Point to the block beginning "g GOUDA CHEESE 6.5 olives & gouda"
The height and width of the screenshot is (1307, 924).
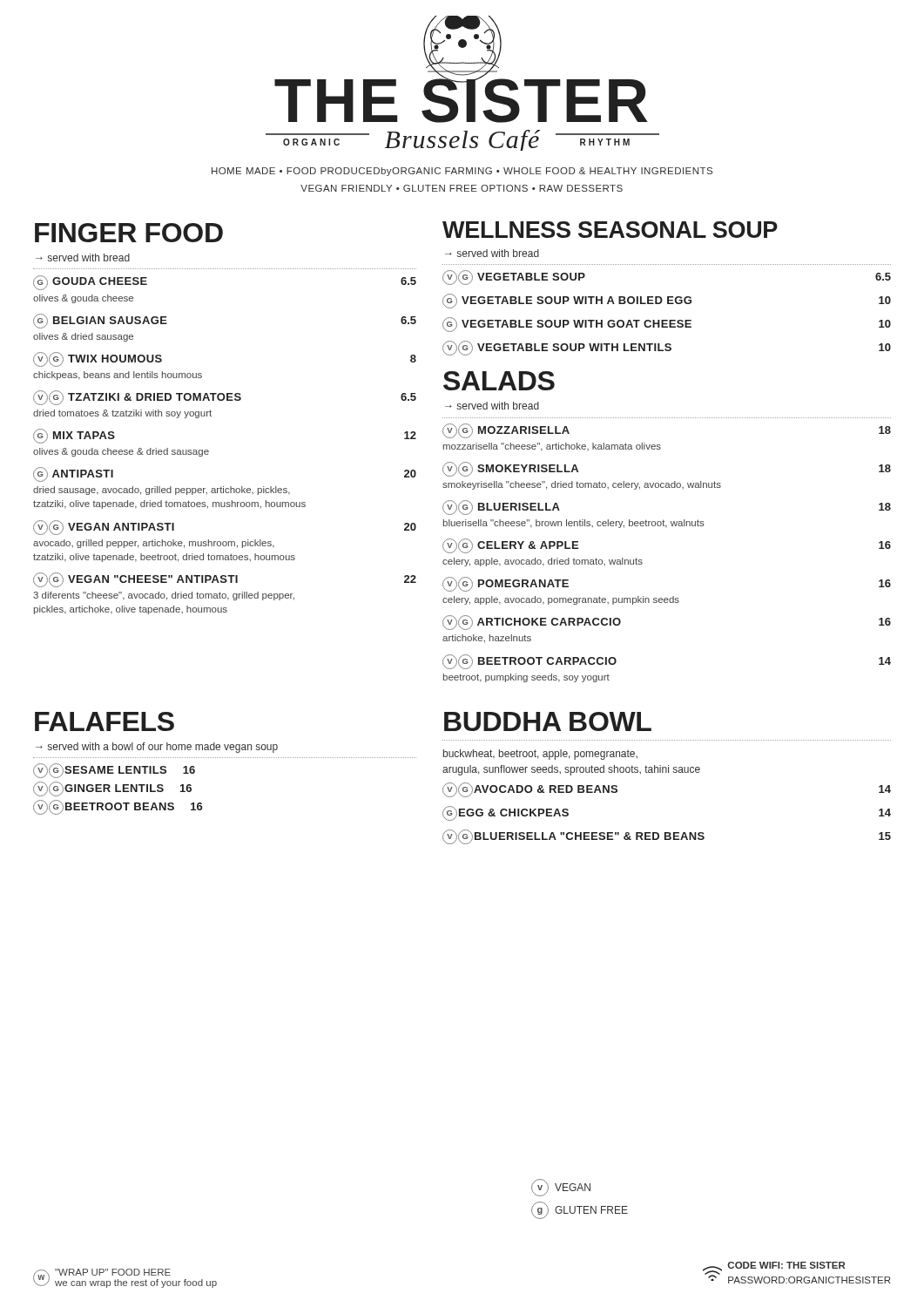[92, 283]
